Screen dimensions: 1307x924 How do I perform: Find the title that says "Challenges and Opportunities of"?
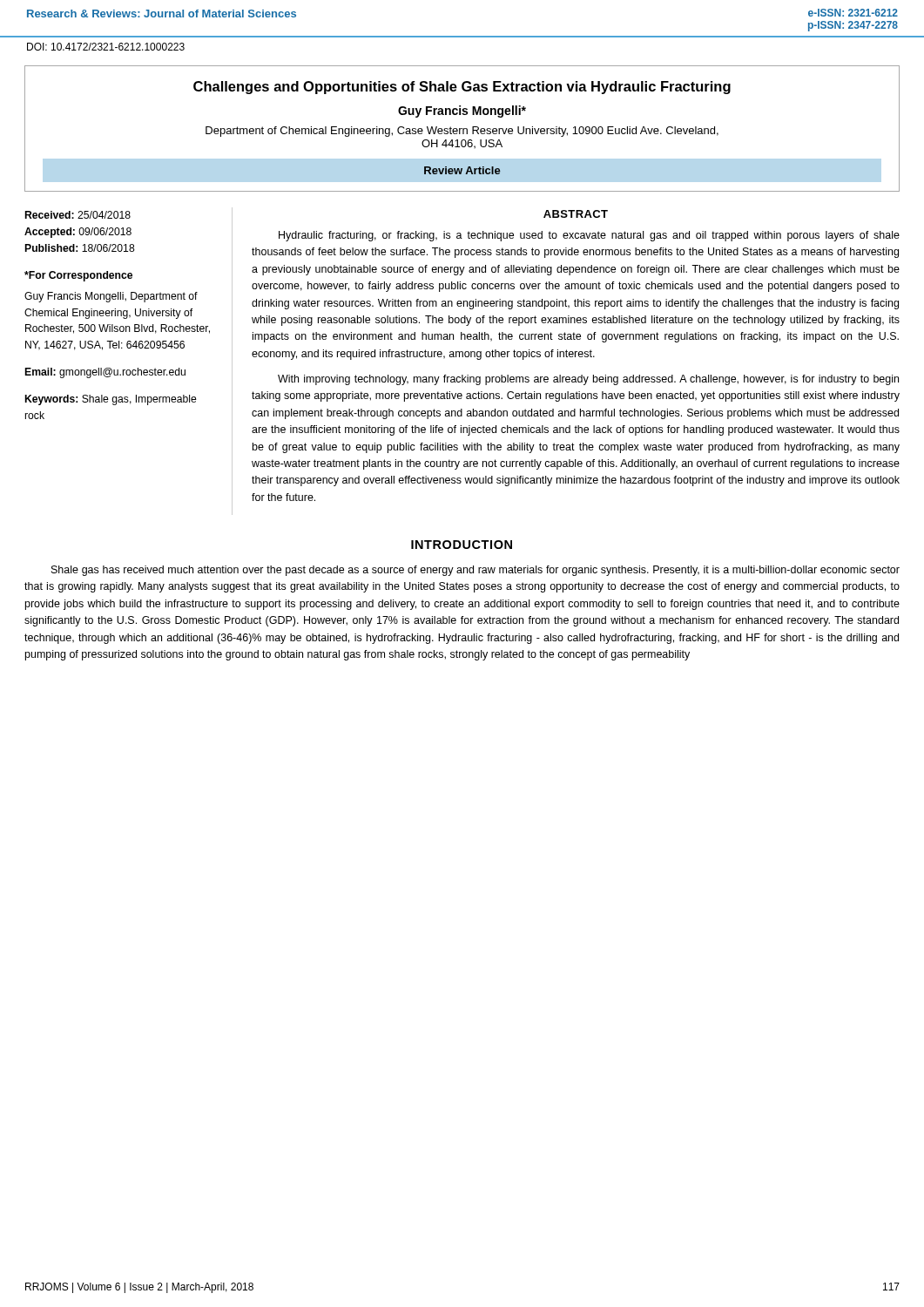click(x=462, y=86)
